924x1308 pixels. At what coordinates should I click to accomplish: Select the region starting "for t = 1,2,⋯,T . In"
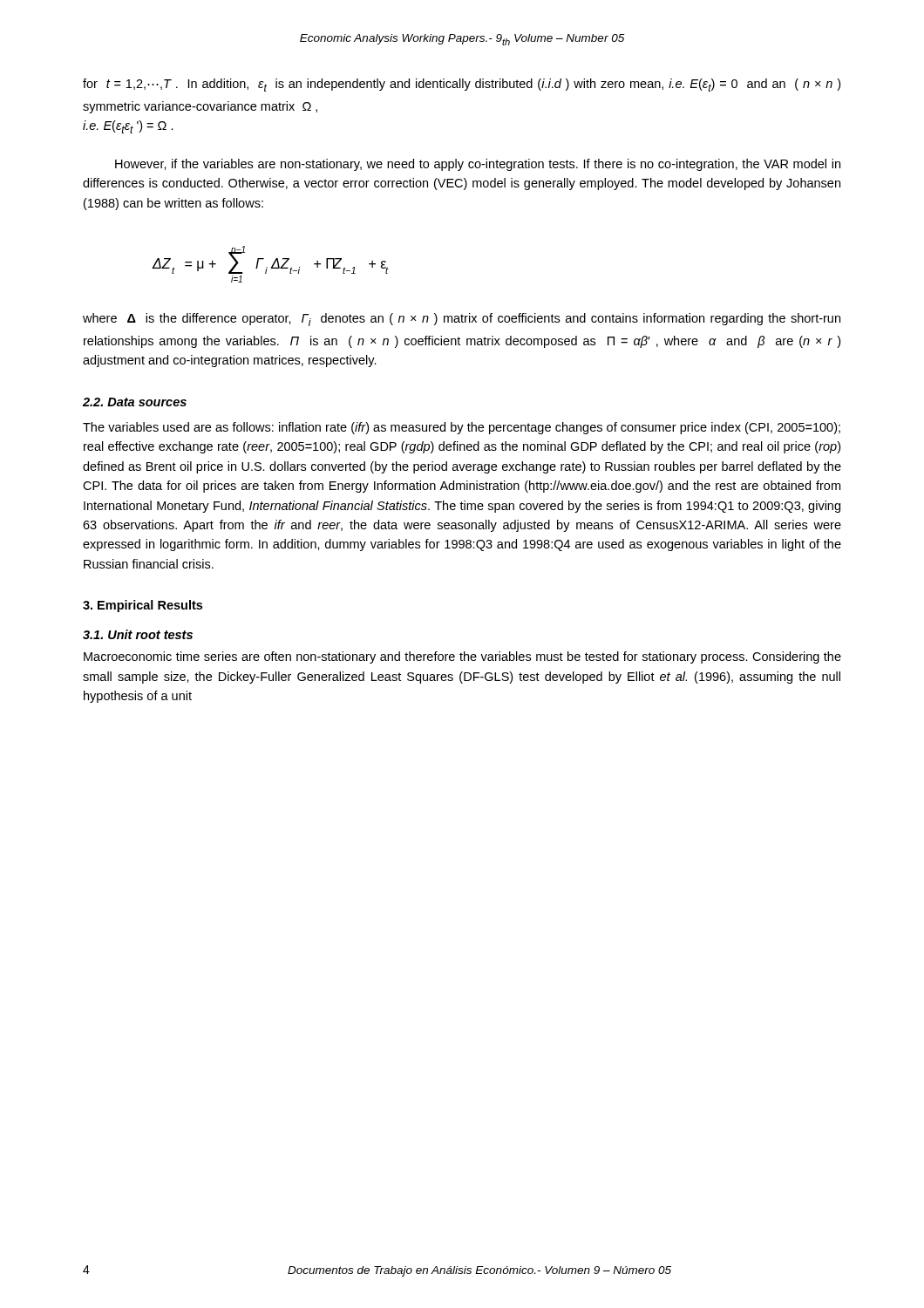(x=462, y=85)
